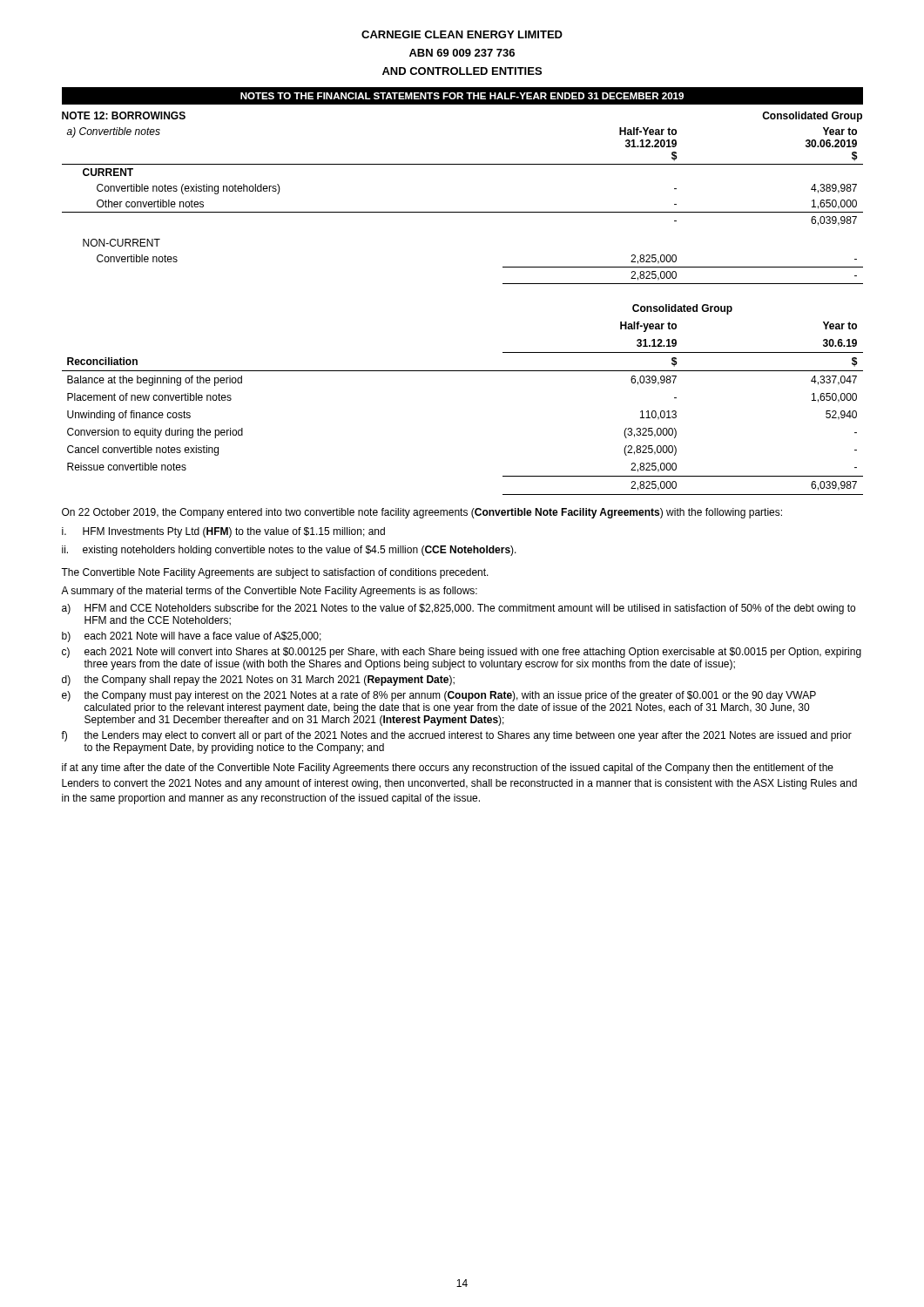This screenshot has height=1307, width=924.
Task: Locate the block starting "d) the Company shall repay"
Action: (x=462, y=680)
